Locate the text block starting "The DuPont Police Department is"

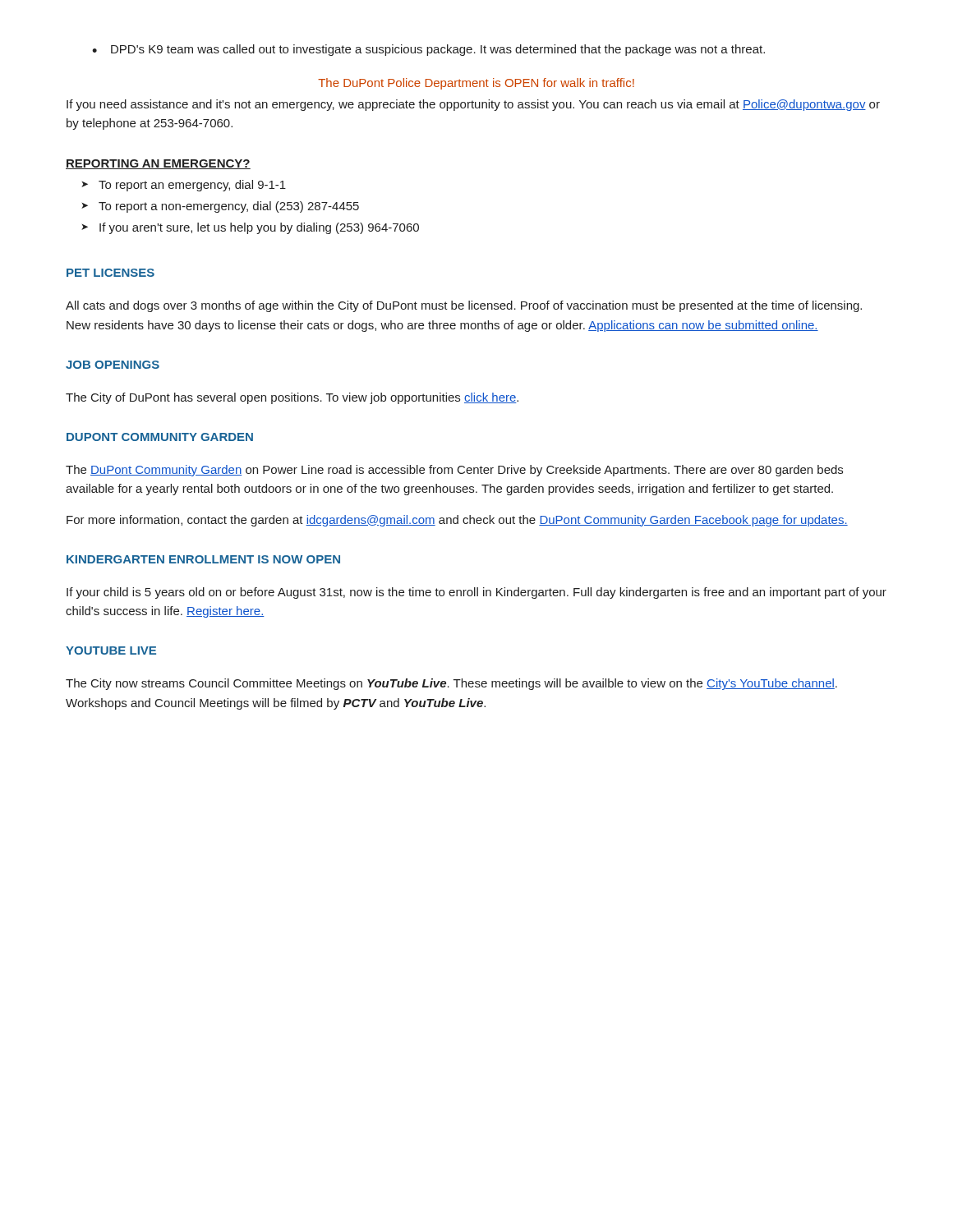click(476, 83)
